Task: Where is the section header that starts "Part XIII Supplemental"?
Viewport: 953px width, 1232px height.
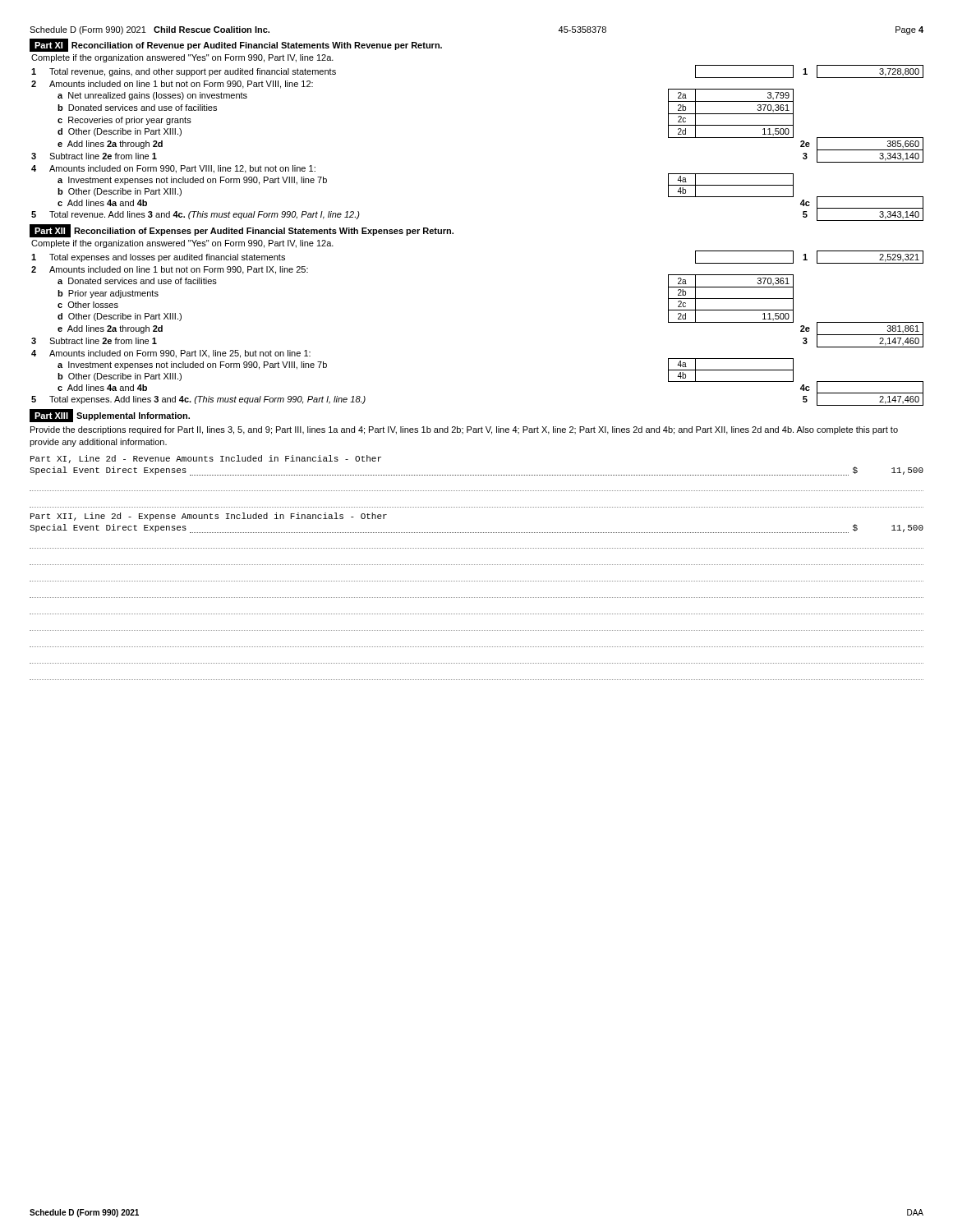Action: (110, 416)
